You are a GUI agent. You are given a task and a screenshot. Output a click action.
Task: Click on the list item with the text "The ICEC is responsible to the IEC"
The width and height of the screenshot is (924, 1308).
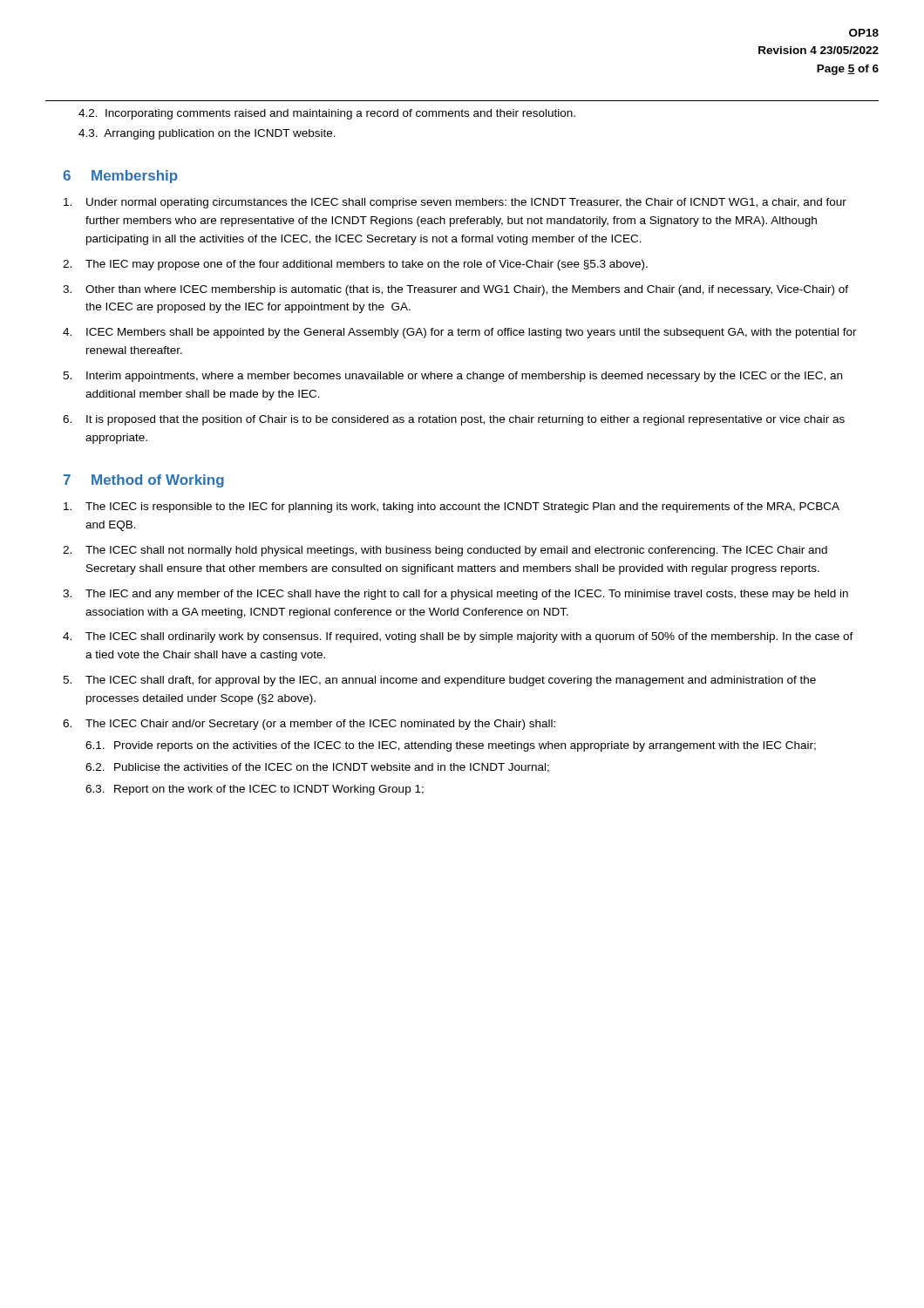tap(462, 516)
